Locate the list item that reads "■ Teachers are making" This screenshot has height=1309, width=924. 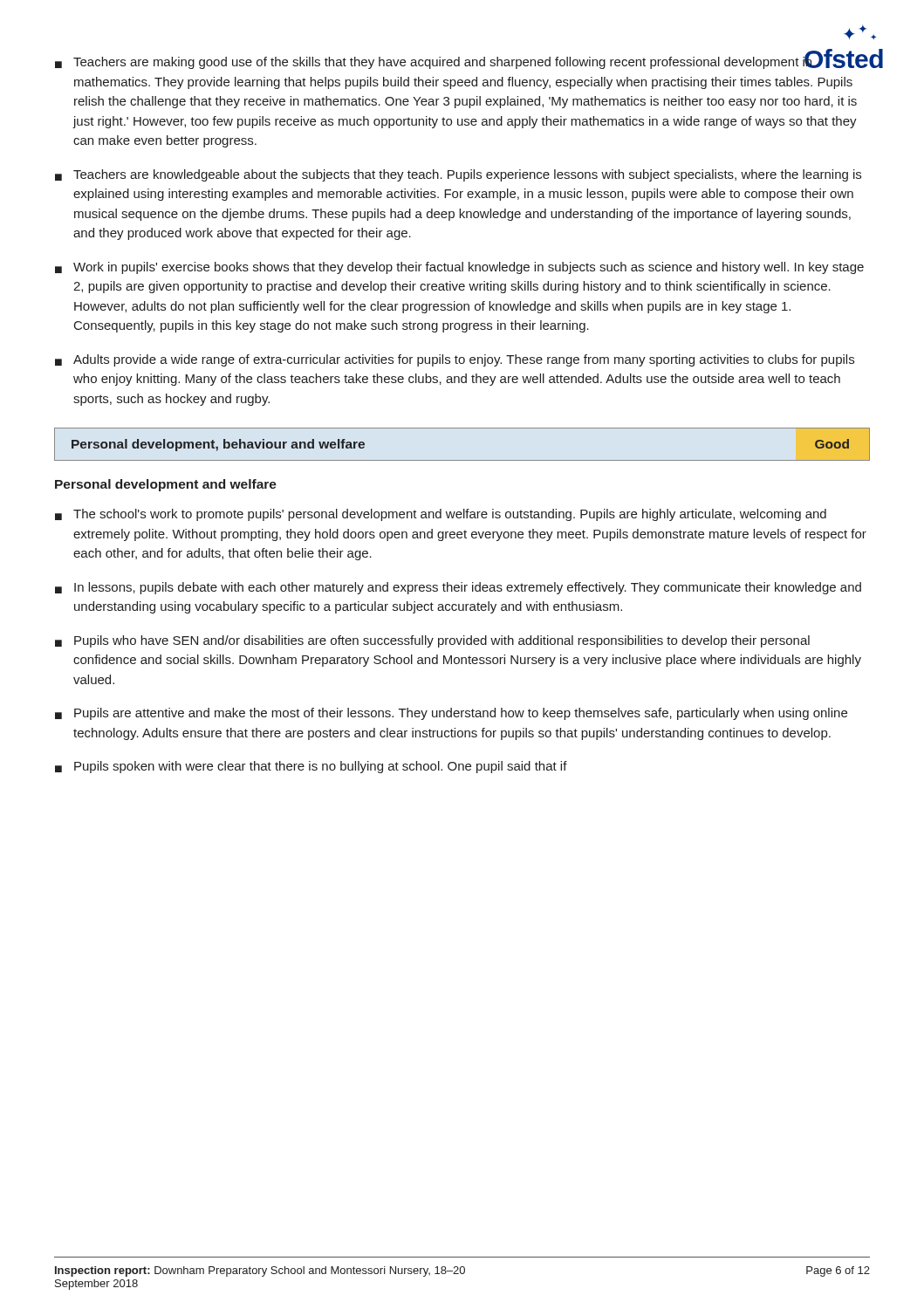pyautogui.click(x=462, y=101)
